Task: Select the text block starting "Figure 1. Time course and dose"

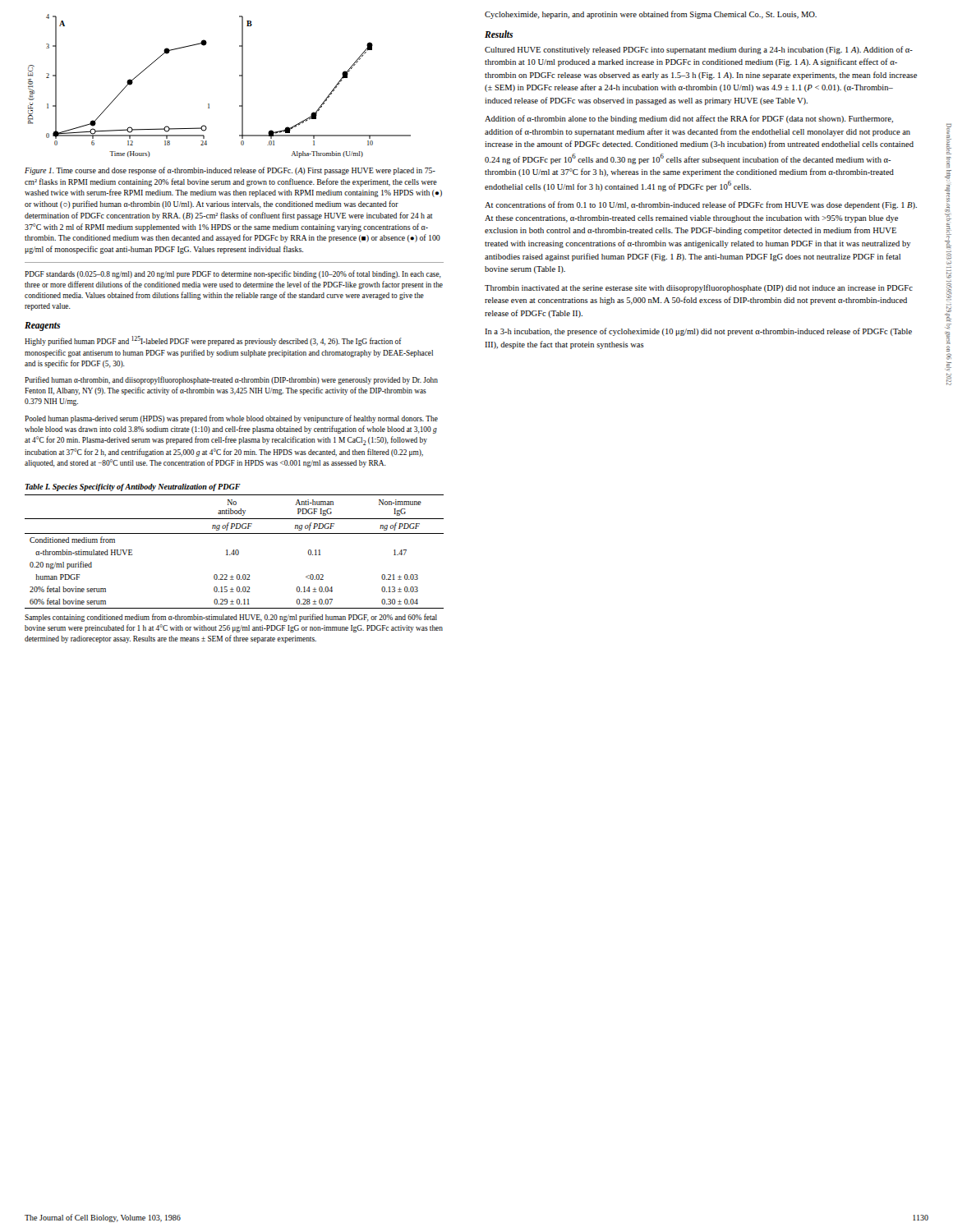Action: (x=233, y=210)
